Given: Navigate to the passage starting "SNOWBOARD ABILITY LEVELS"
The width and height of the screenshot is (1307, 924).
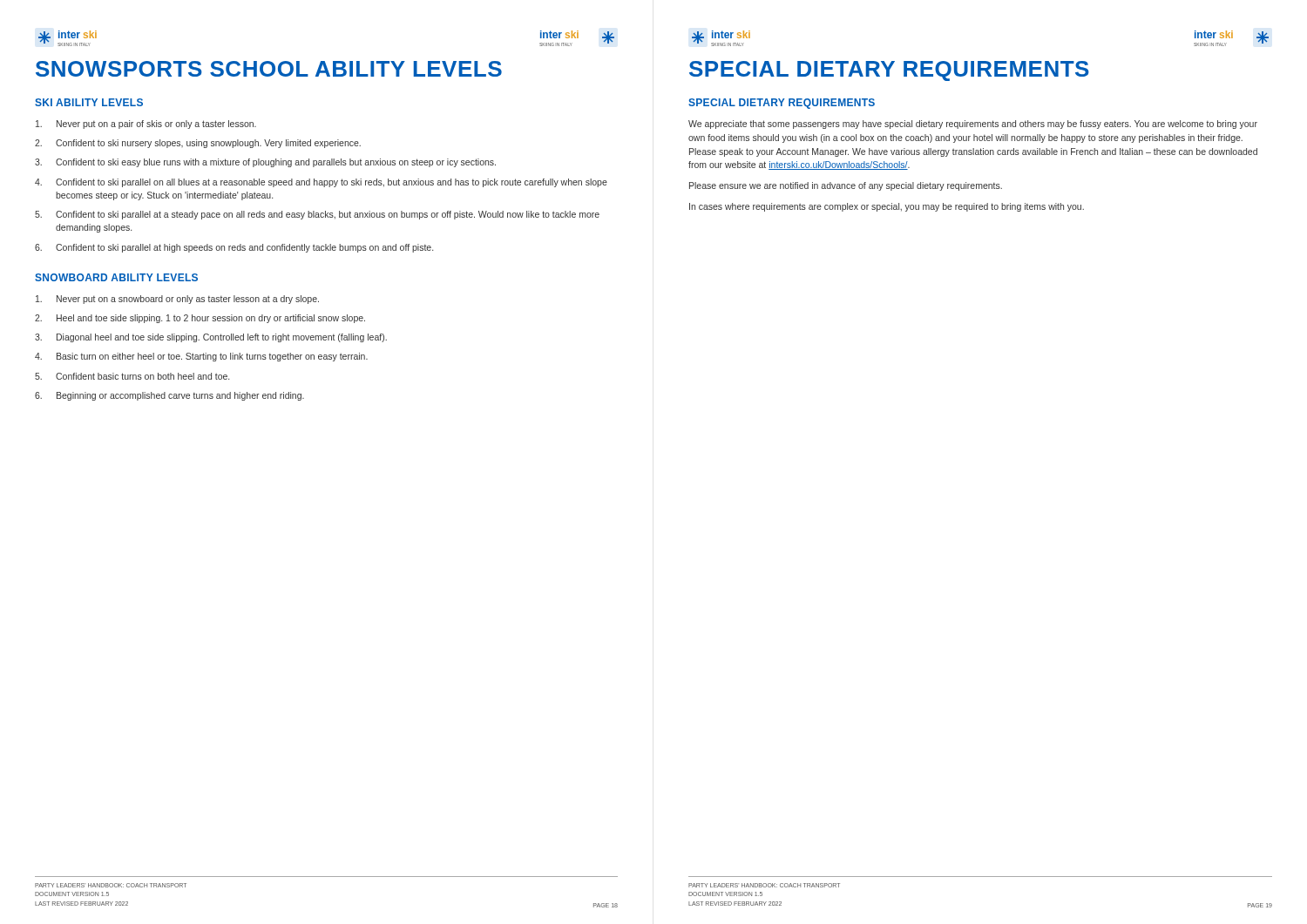Looking at the screenshot, I should pos(117,278).
